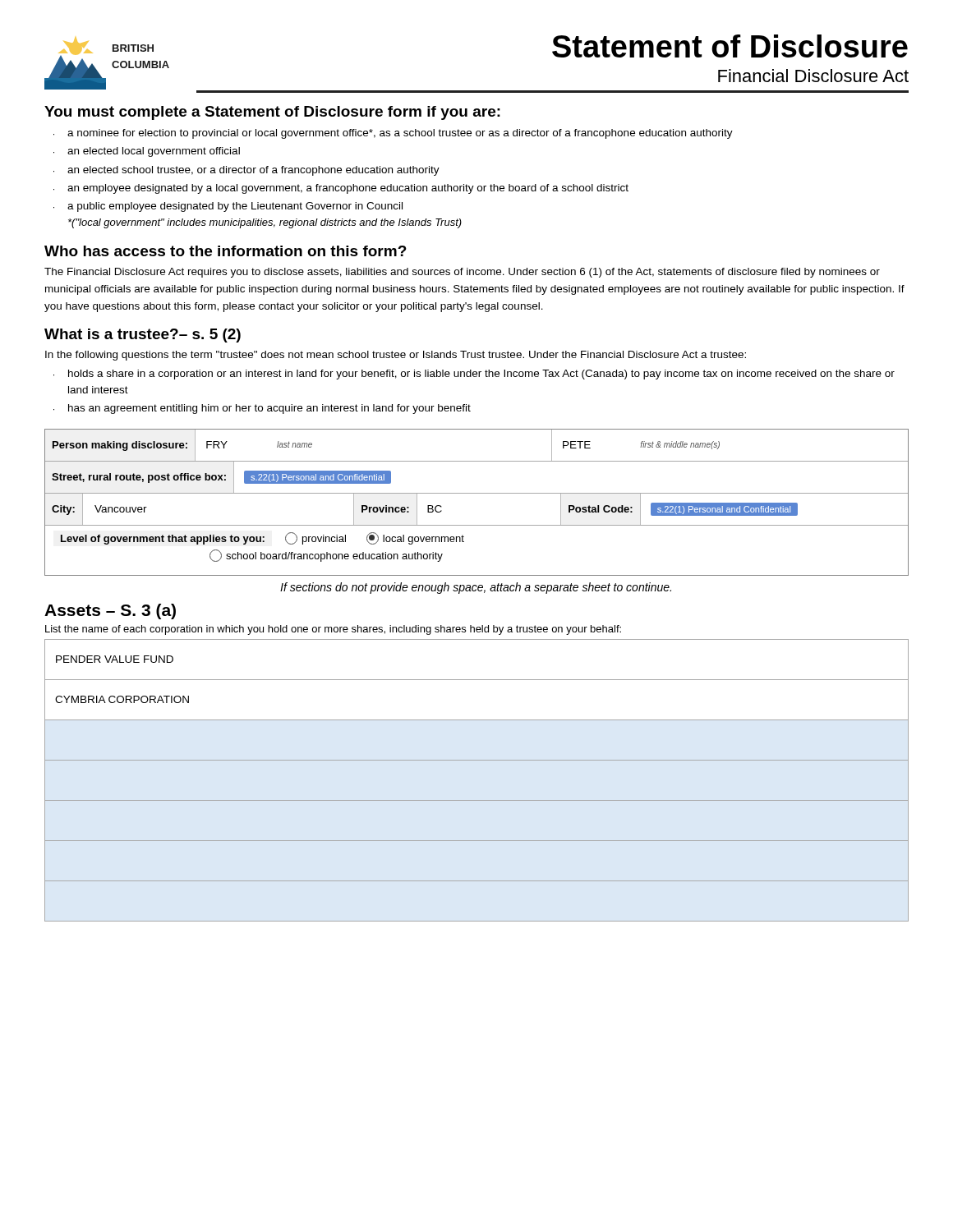Screen dimensions: 1232x953
Task: Select the table that reads "Person making disclosure: FRYlast"
Action: click(476, 502)
